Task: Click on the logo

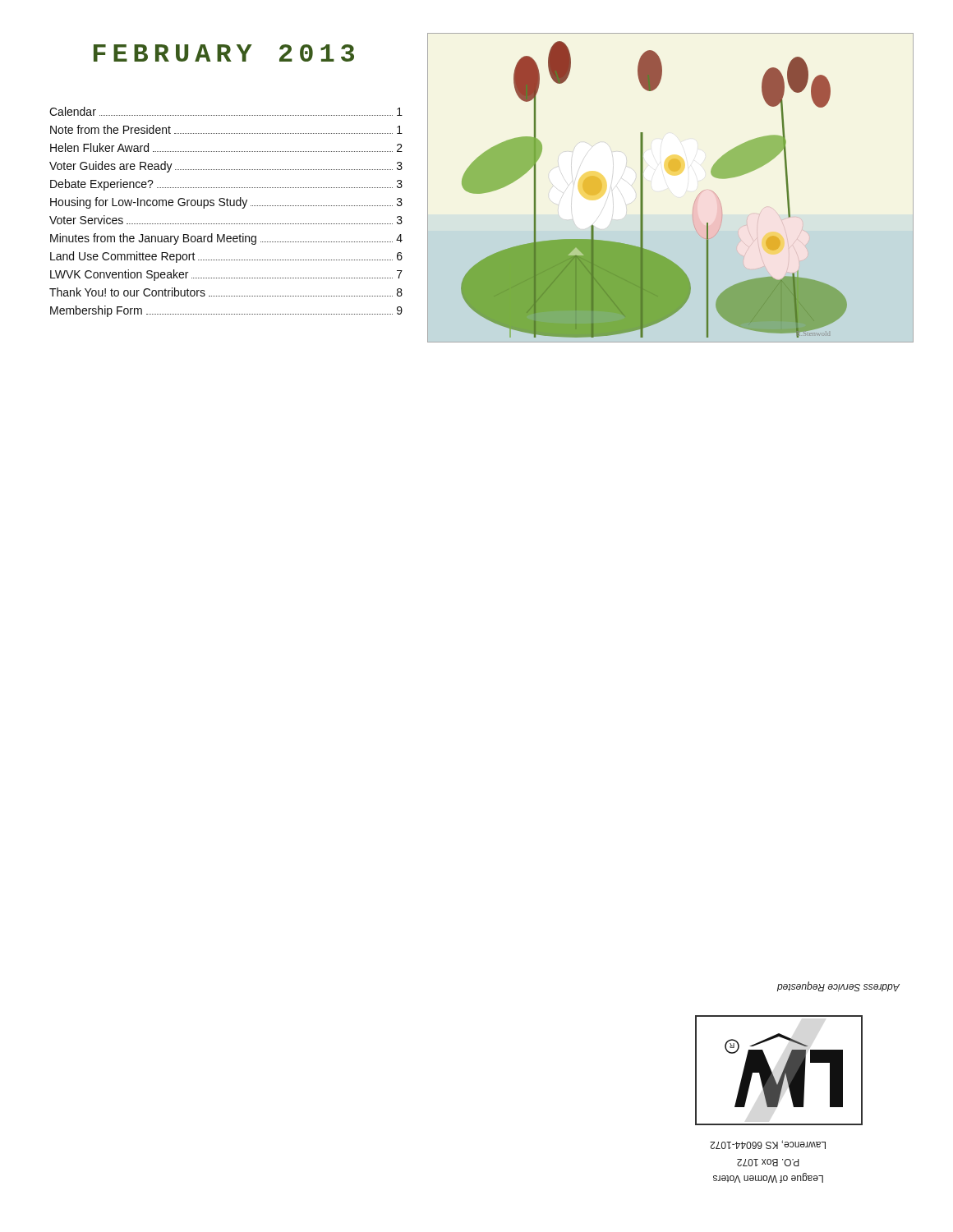Action: pos(779,1070)
